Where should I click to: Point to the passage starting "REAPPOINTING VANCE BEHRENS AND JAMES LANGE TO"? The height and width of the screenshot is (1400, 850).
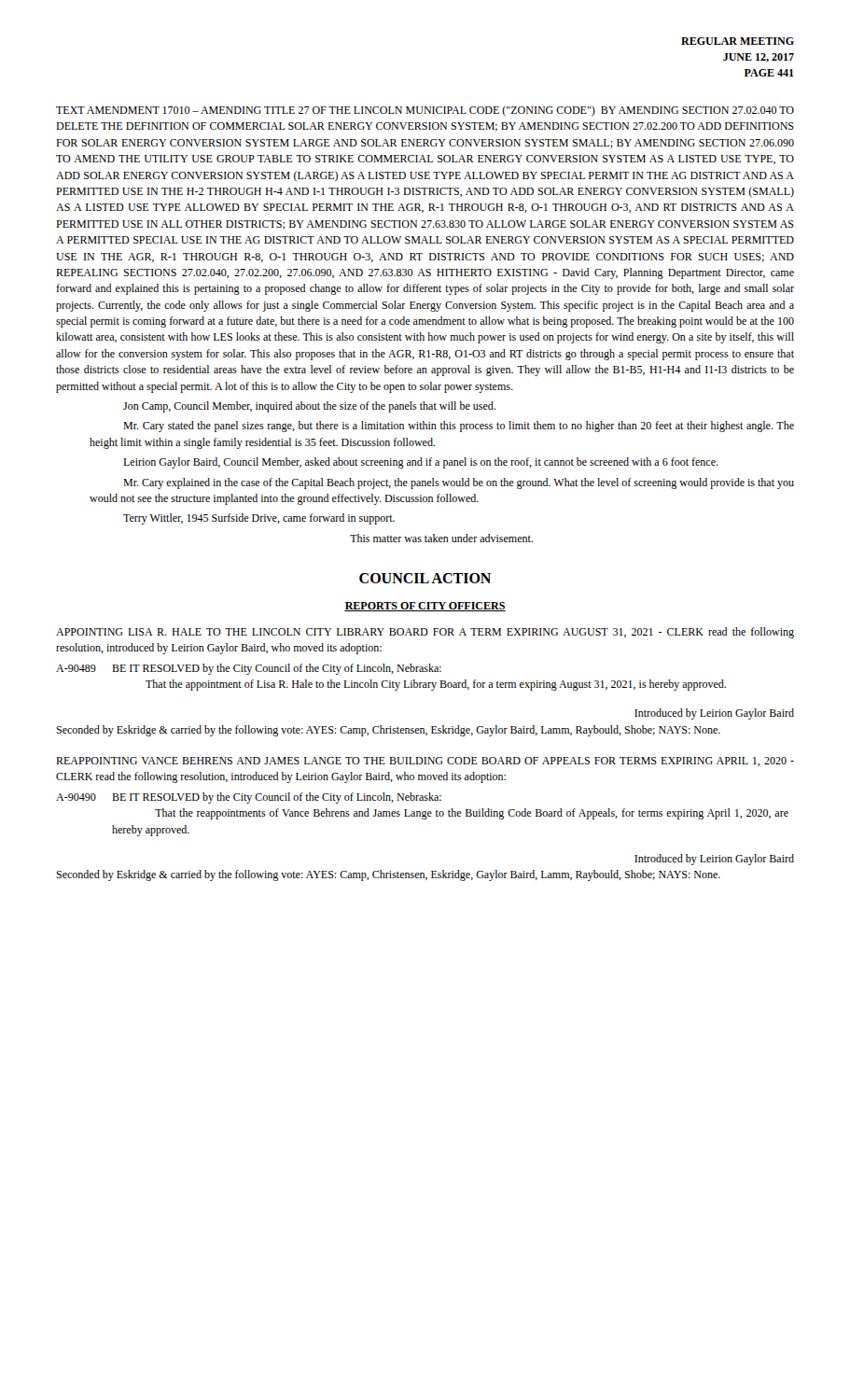click(425, 796)
